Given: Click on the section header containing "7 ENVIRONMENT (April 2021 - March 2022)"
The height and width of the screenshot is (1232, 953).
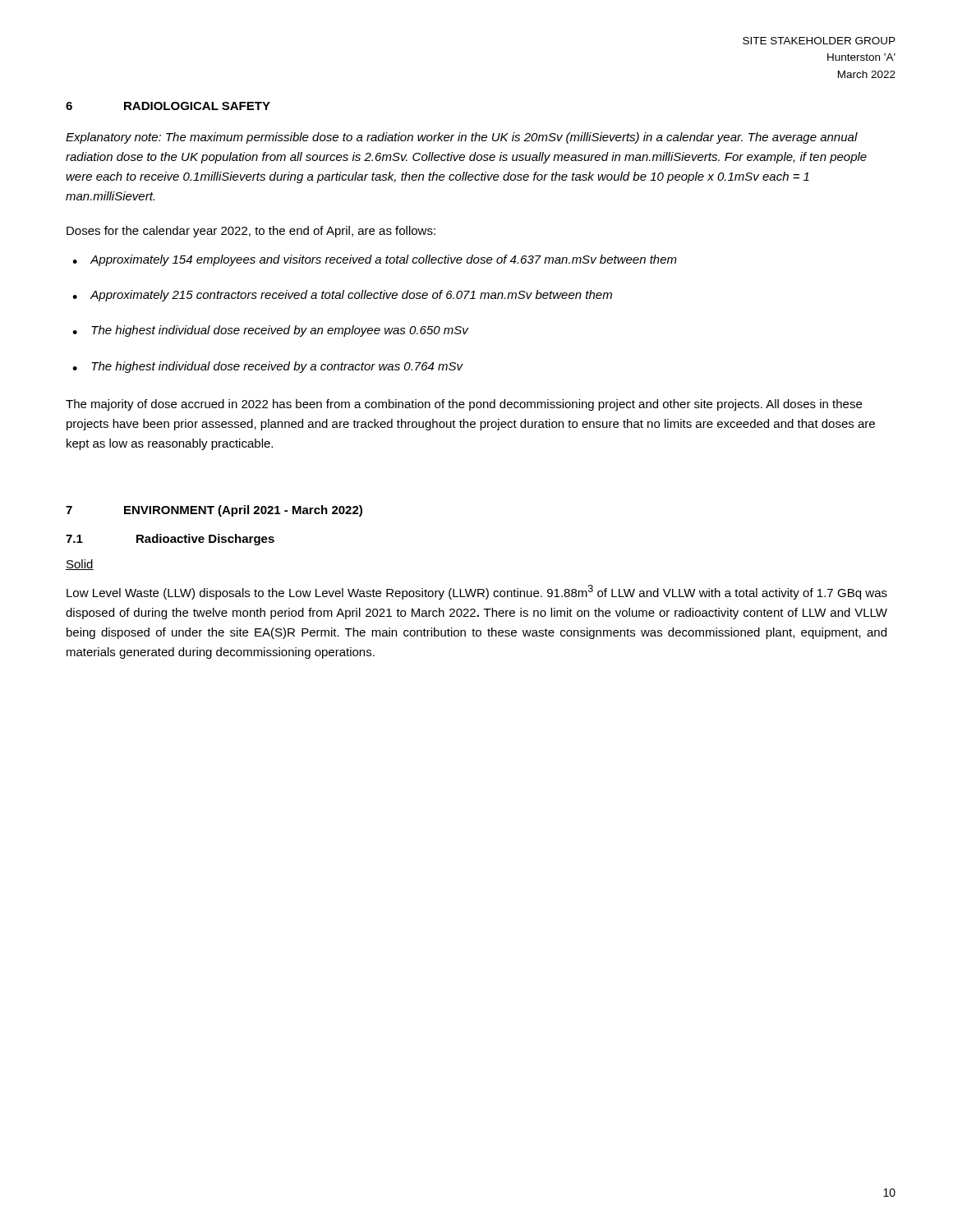Looking at the screenshot, I should click(x=214, y=509).
